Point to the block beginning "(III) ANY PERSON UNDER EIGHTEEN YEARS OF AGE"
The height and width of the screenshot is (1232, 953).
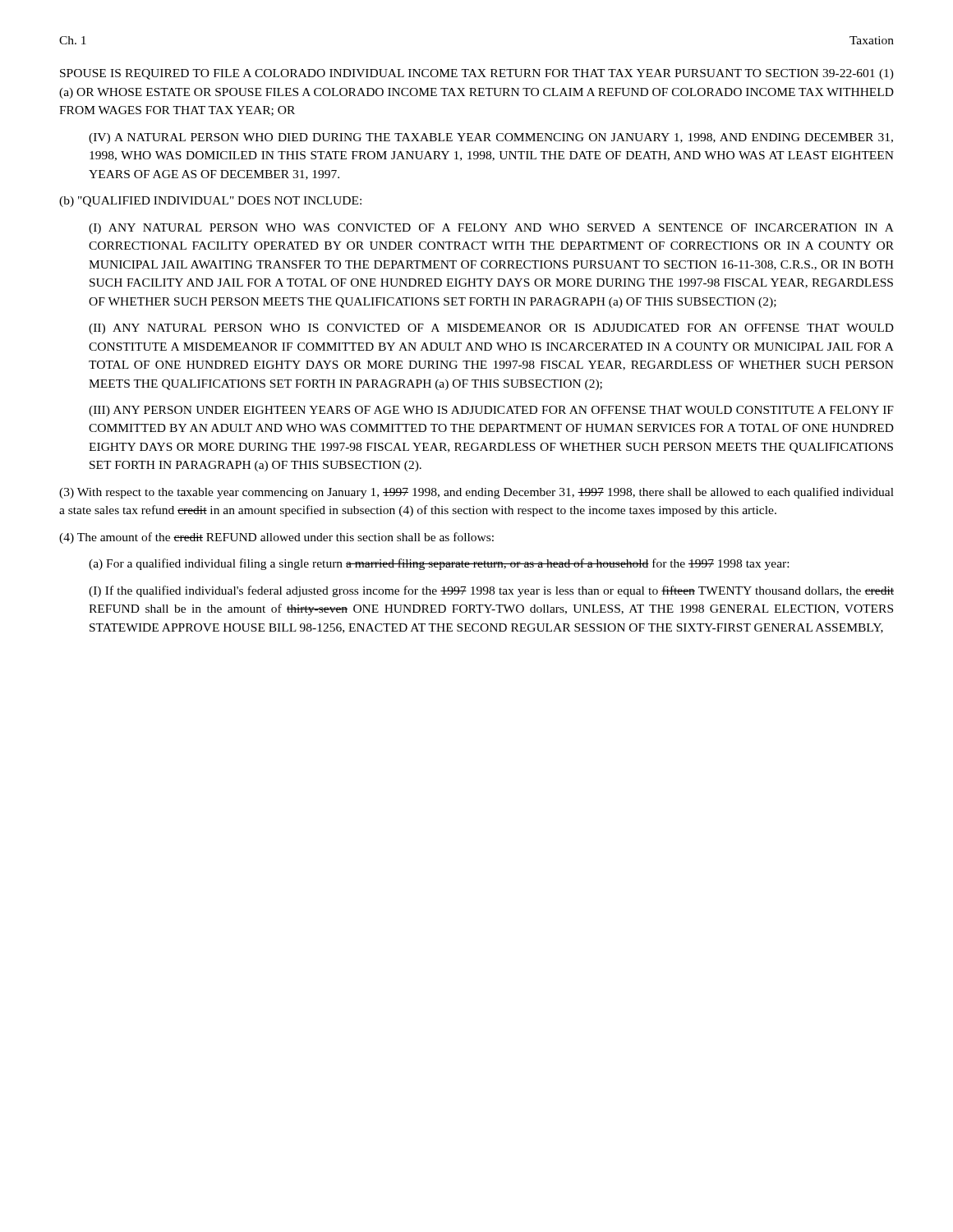tap(491, 438)
